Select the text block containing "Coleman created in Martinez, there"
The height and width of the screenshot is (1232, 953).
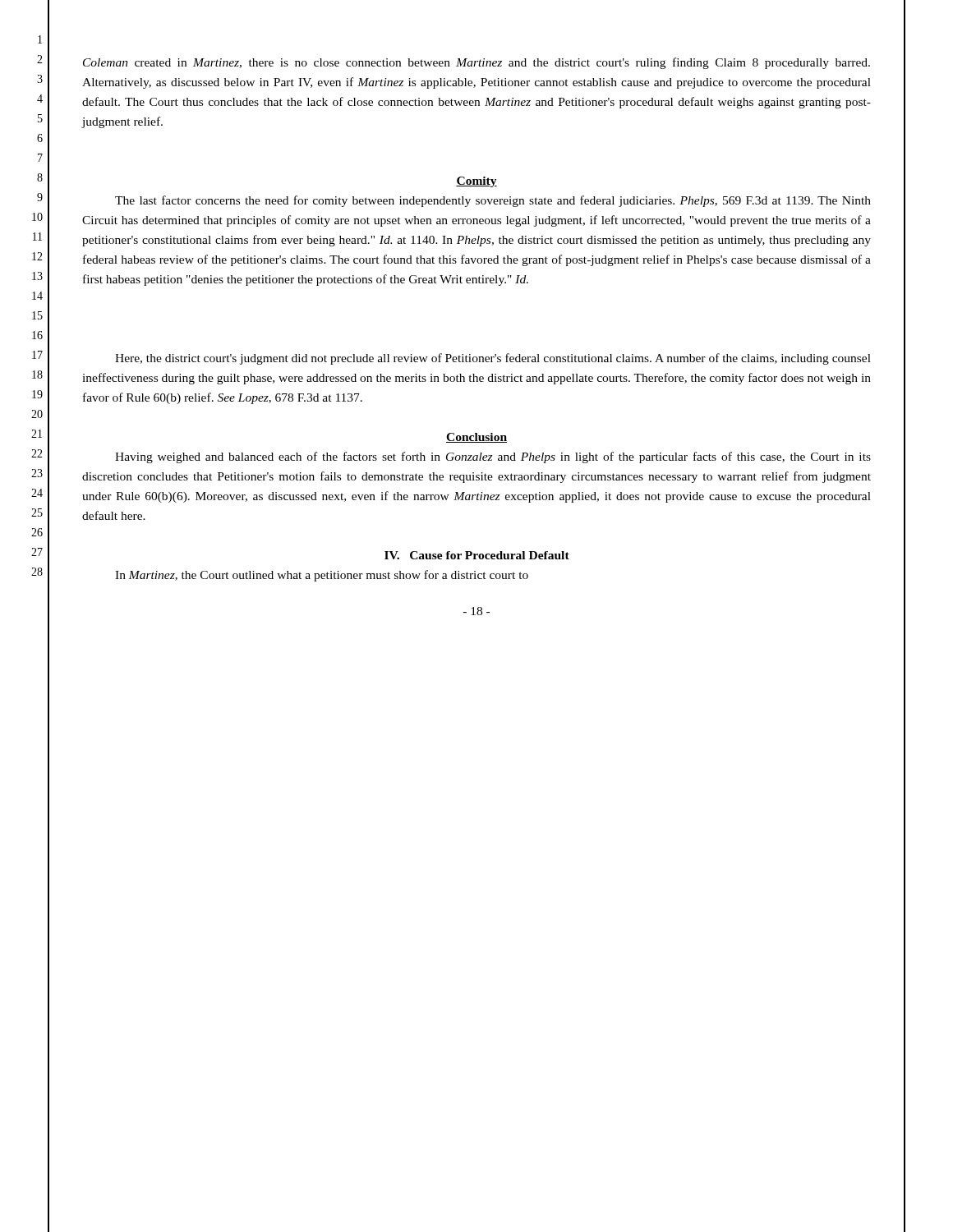pyautogui.click(x=476, y=92)
